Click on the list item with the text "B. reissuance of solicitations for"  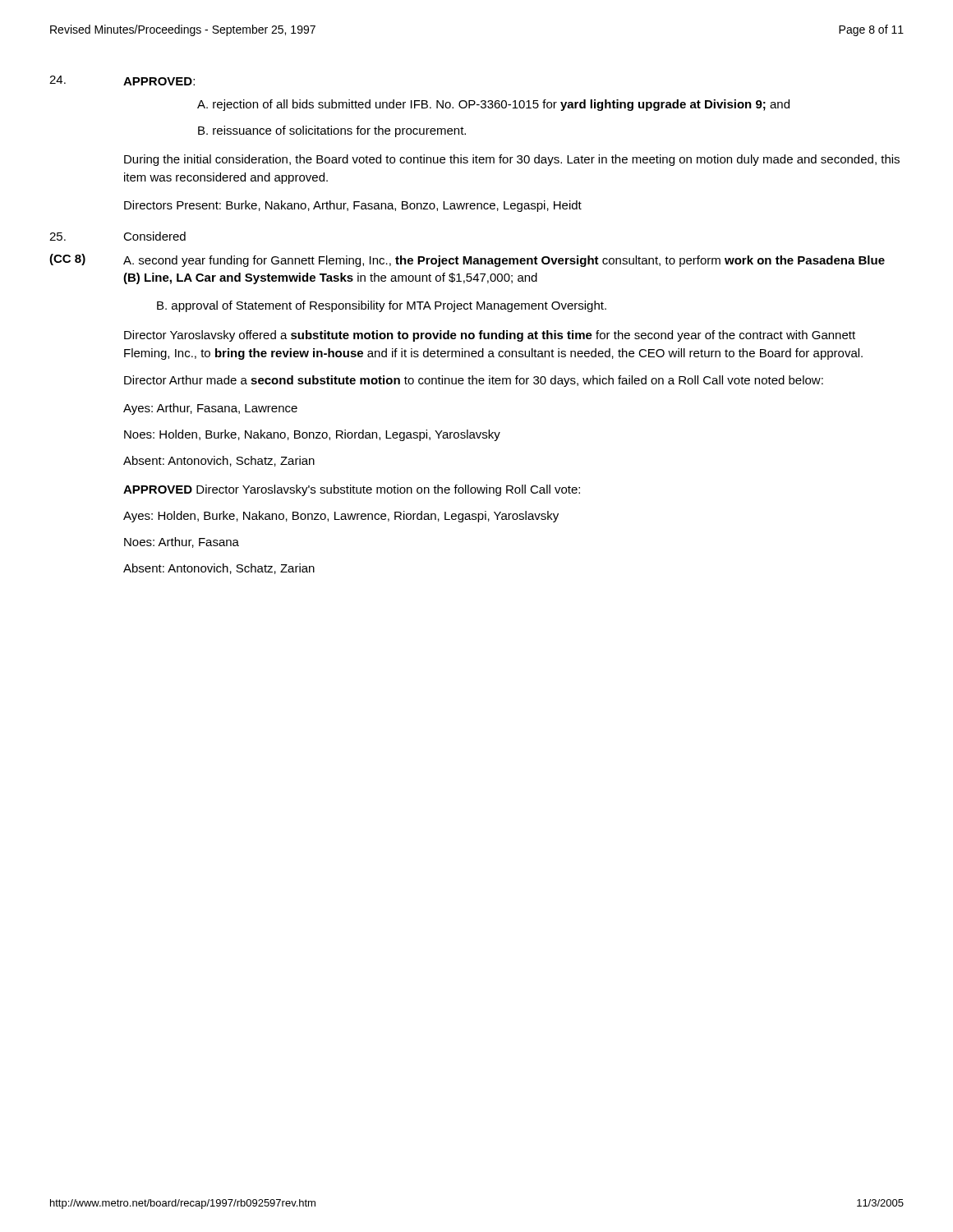click(332, 131)
